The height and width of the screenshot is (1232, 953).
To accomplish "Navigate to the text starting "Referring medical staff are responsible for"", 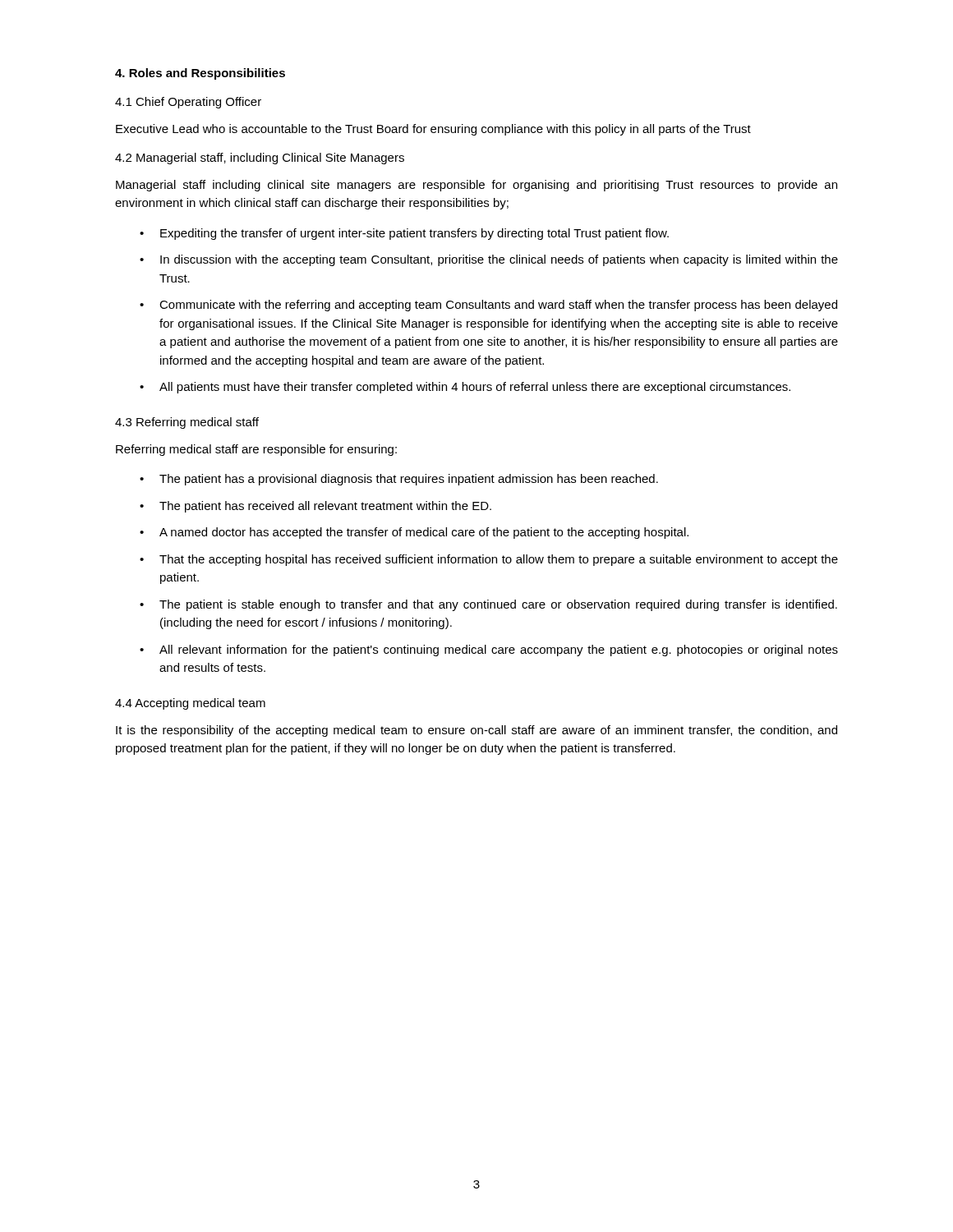I will [x=256, y=448].
